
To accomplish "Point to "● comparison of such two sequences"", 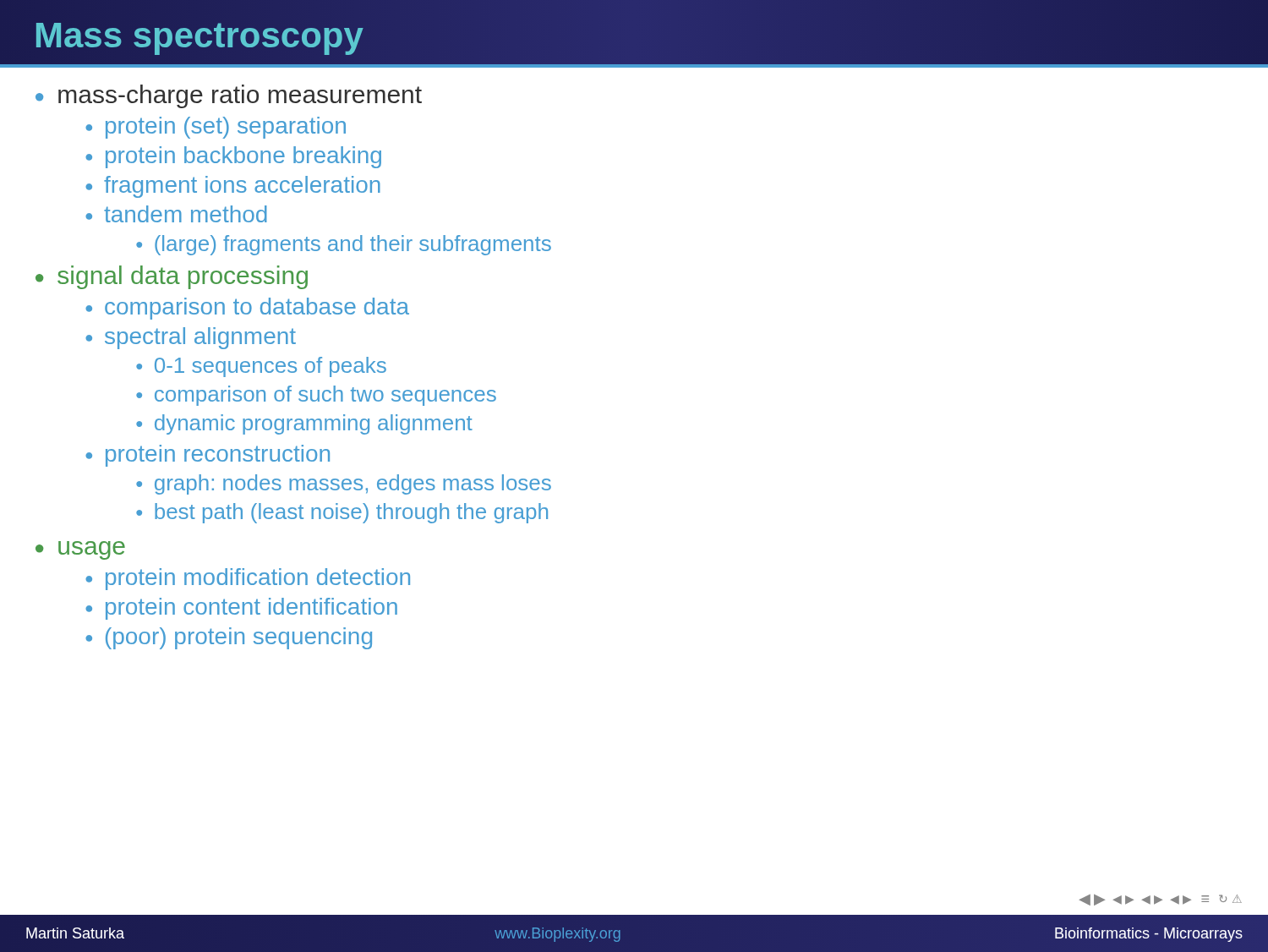I will coord(316,394).
